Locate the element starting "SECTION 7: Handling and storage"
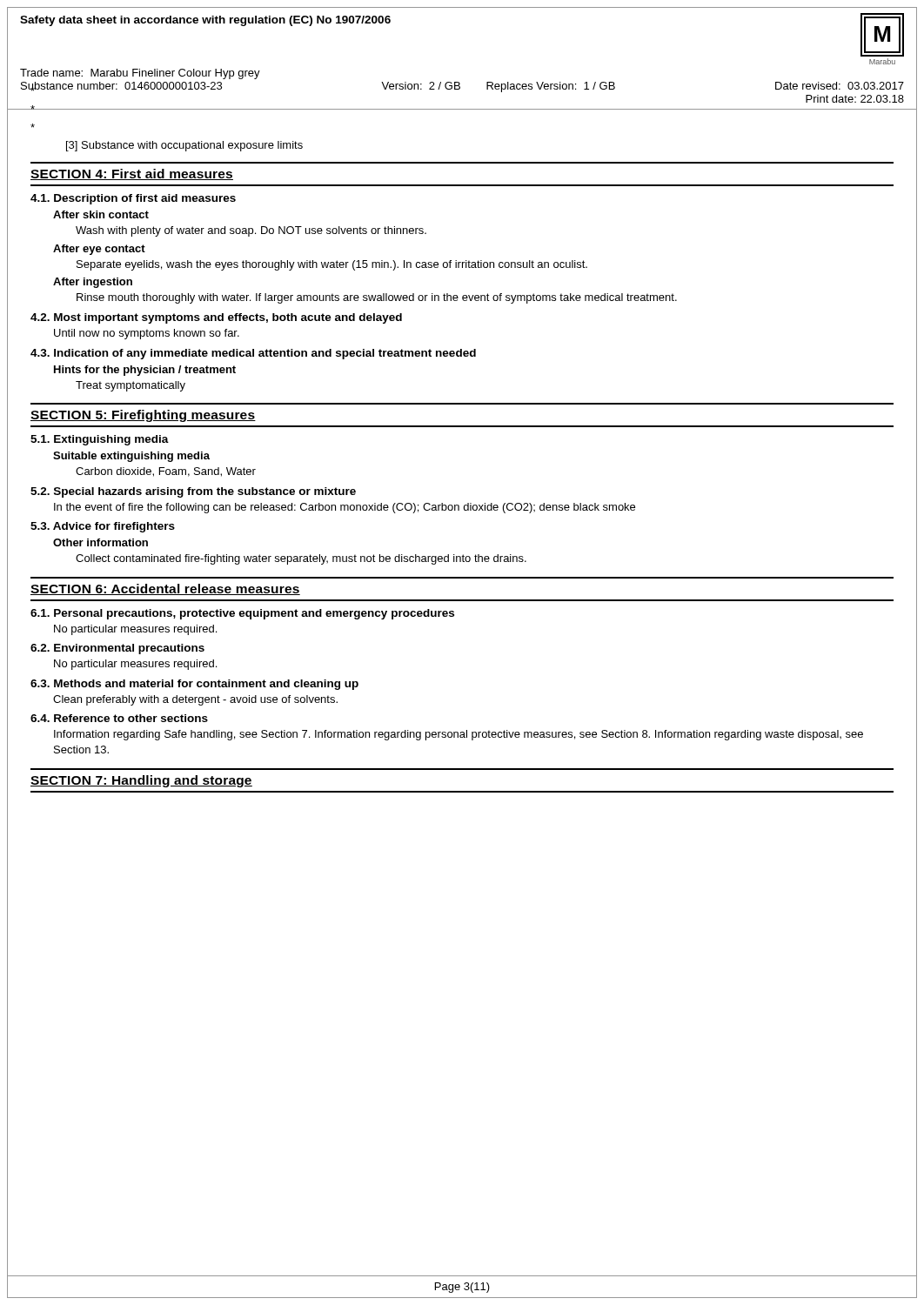Screen dimensions: 1305x924 point(141,780)
